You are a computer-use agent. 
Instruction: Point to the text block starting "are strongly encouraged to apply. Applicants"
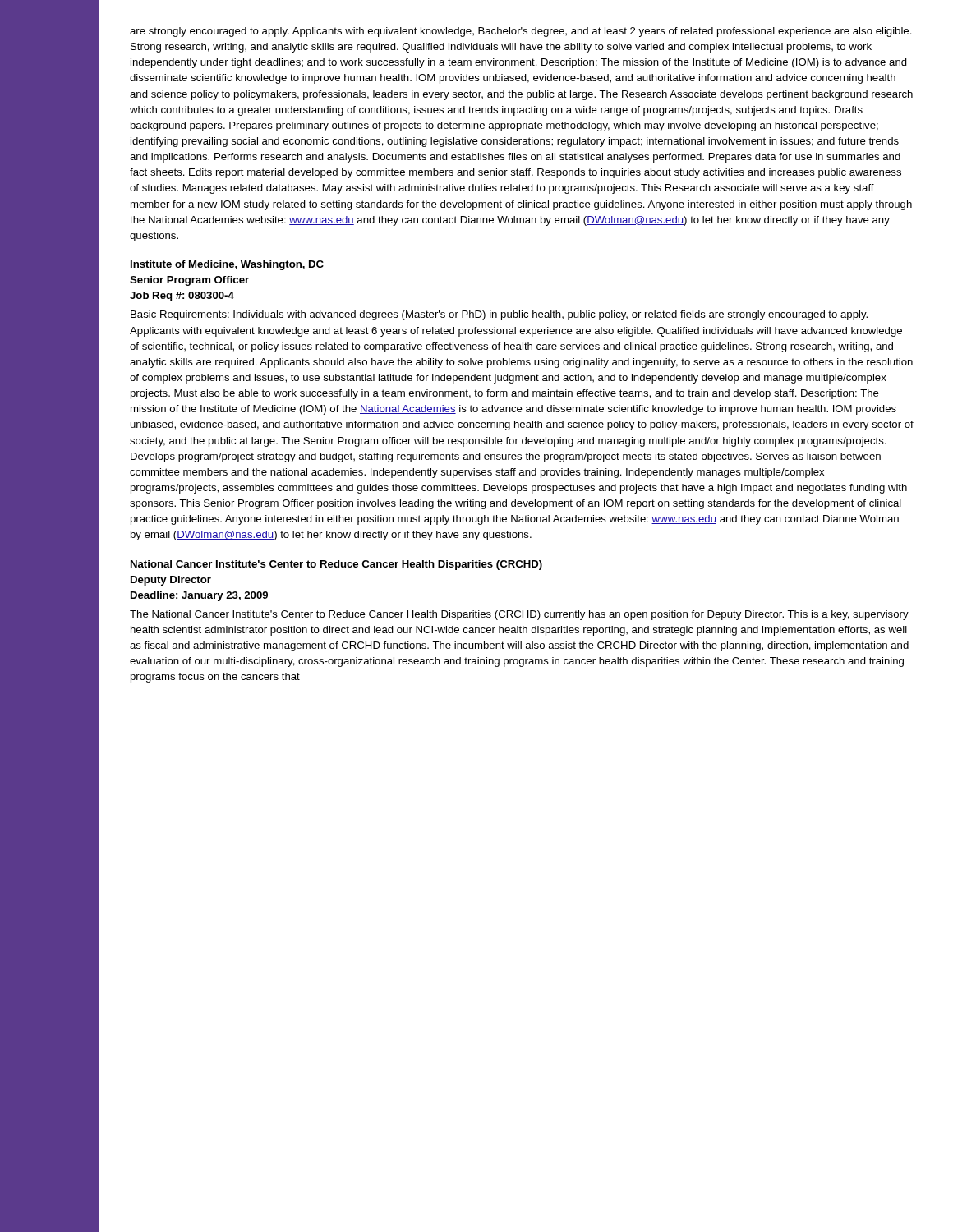[521, 133]
